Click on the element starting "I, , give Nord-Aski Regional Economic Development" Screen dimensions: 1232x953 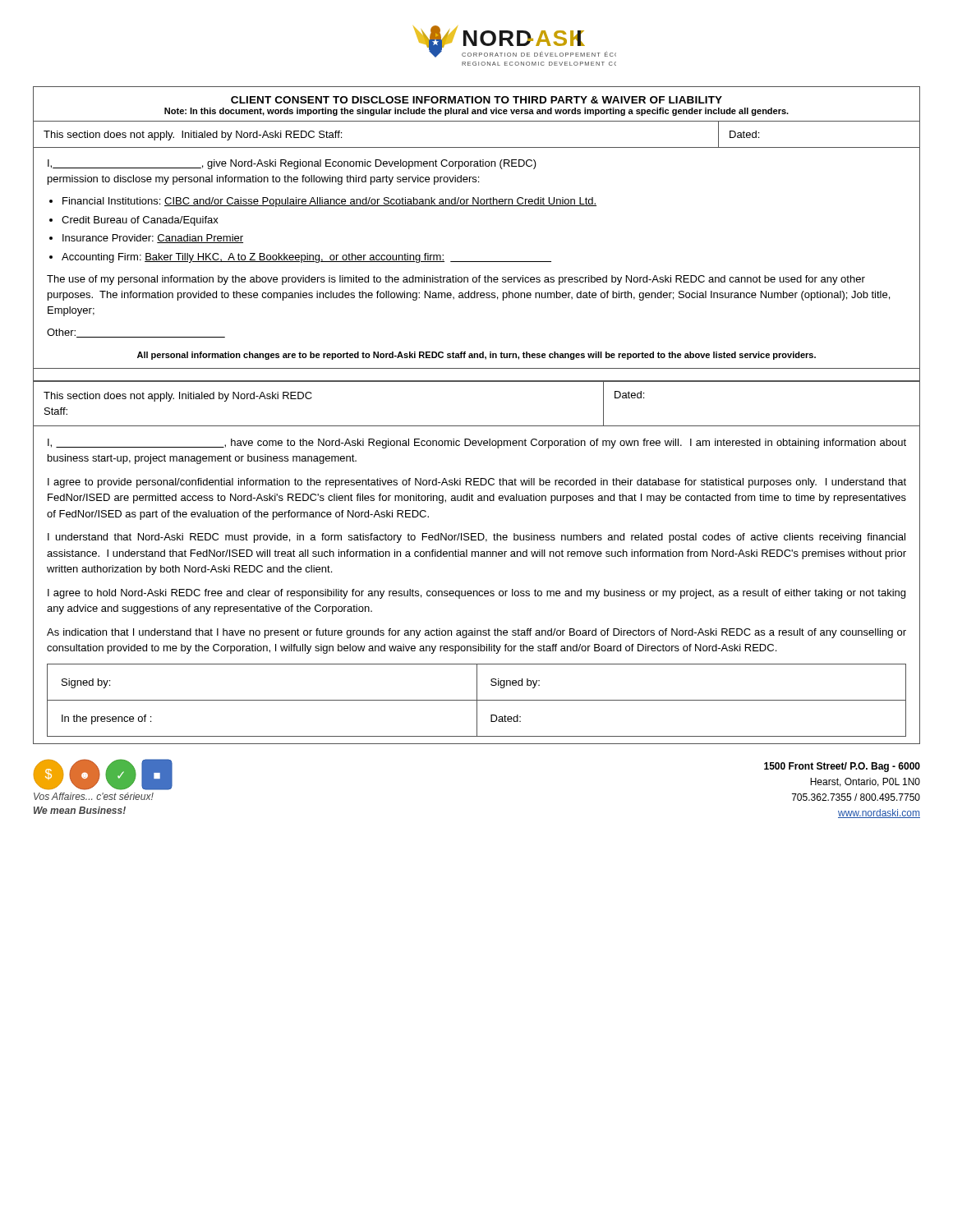[476, 172]
